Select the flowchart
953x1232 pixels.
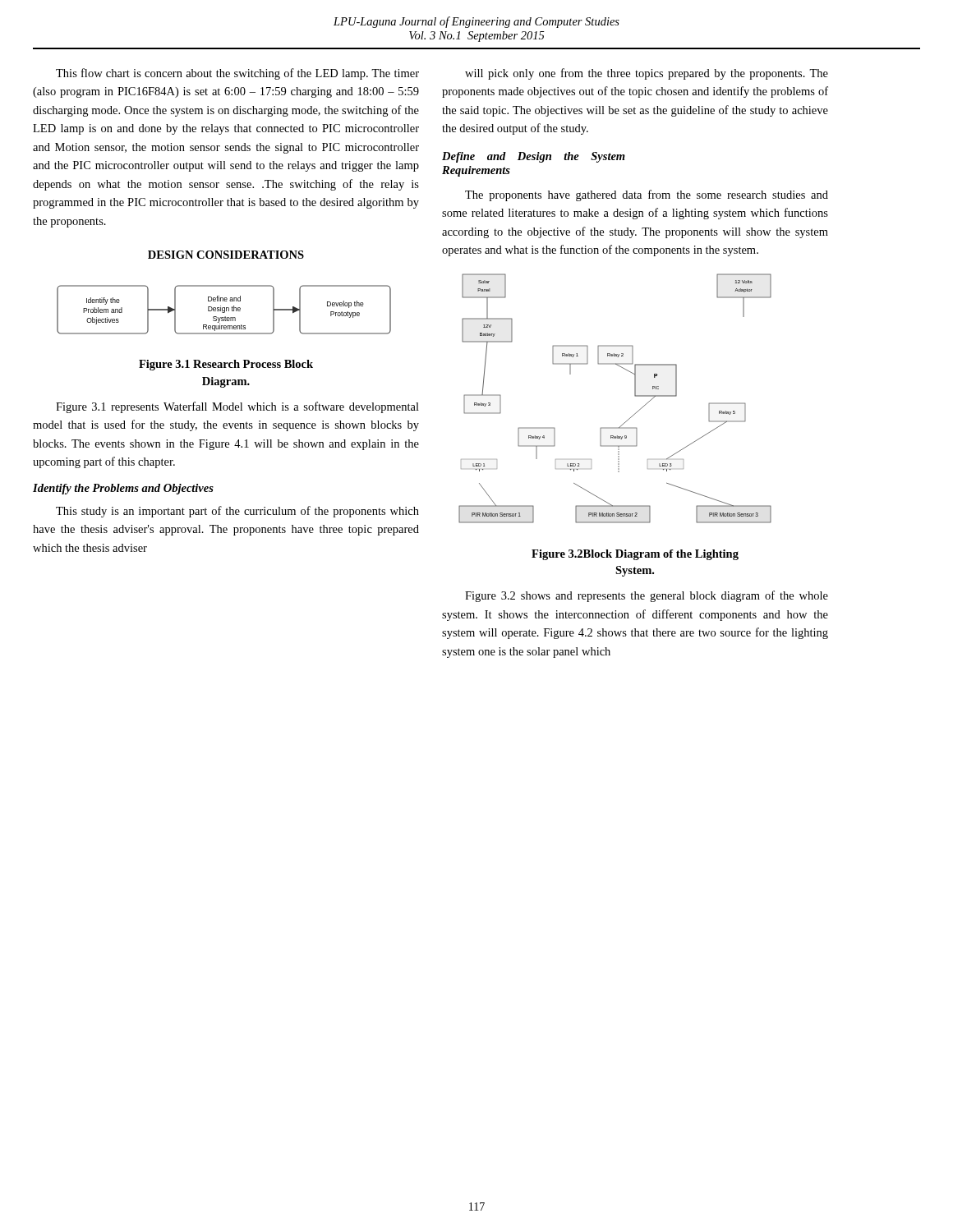click(226, 311)
